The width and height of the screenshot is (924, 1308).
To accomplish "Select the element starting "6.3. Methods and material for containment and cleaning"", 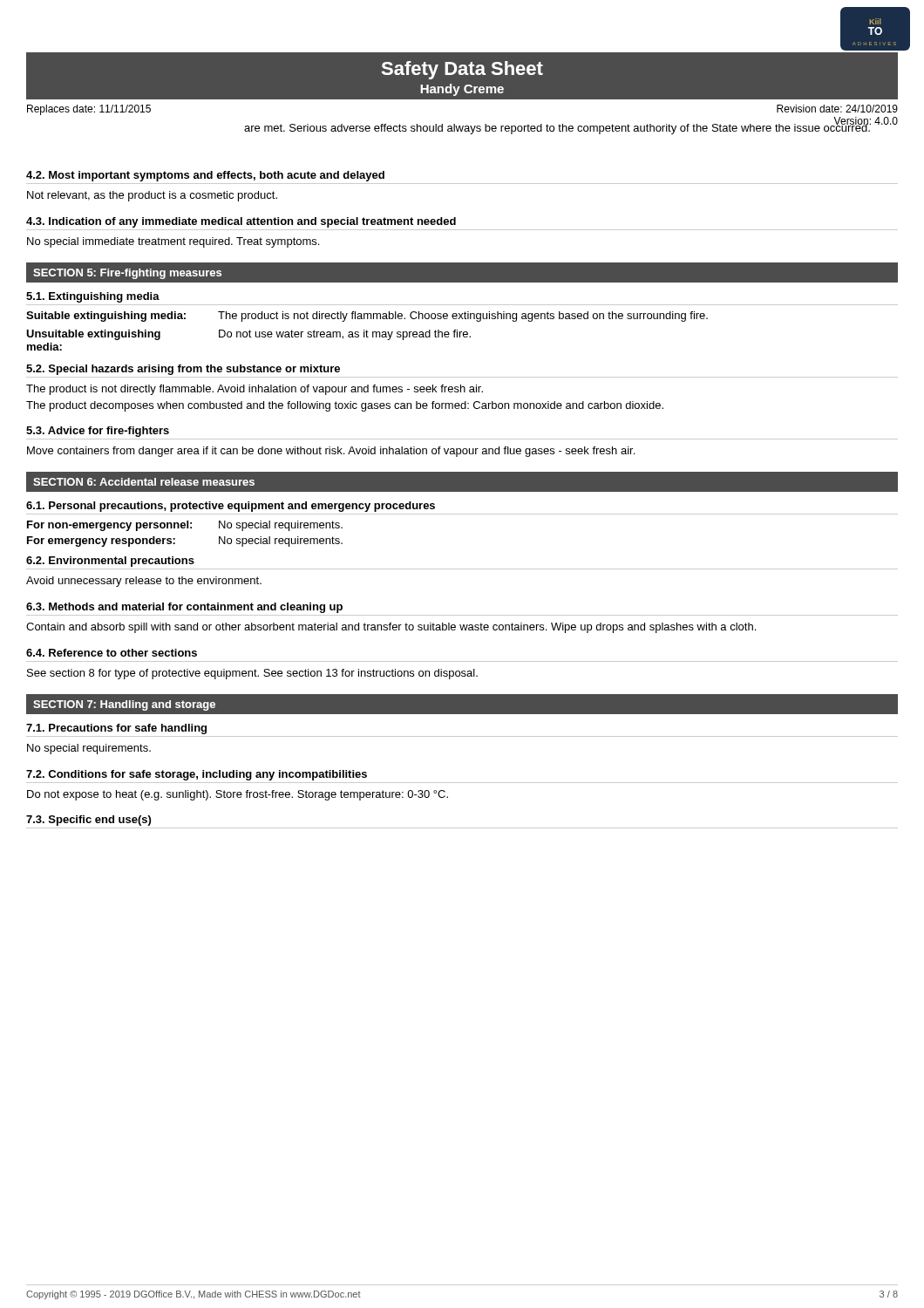I will 185,607.
